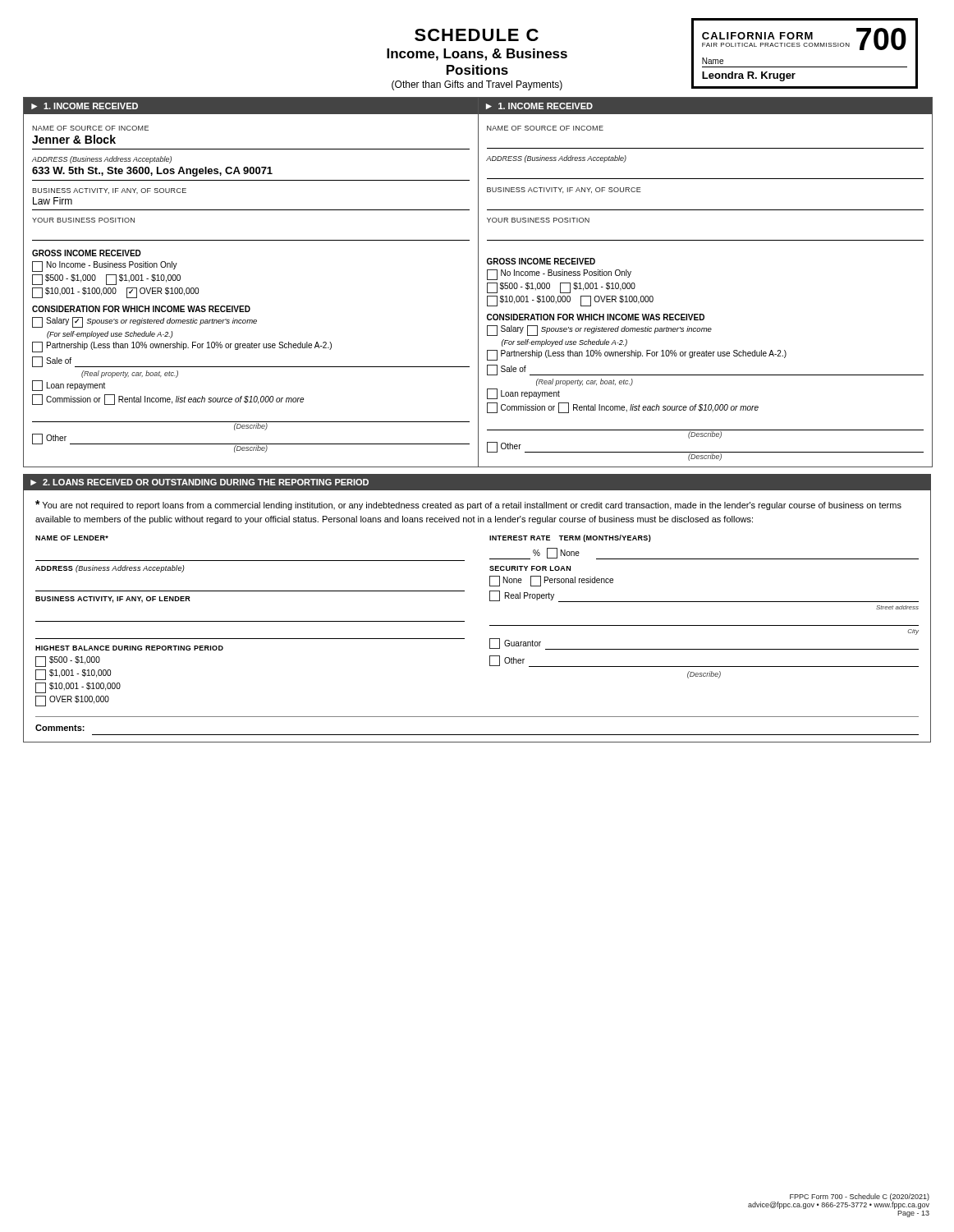Click on the title that reads "SCHEDULE C Income, Loans, & Business Positions"
The height and width of the screenshot is (1232, 954).
point(477,57)
